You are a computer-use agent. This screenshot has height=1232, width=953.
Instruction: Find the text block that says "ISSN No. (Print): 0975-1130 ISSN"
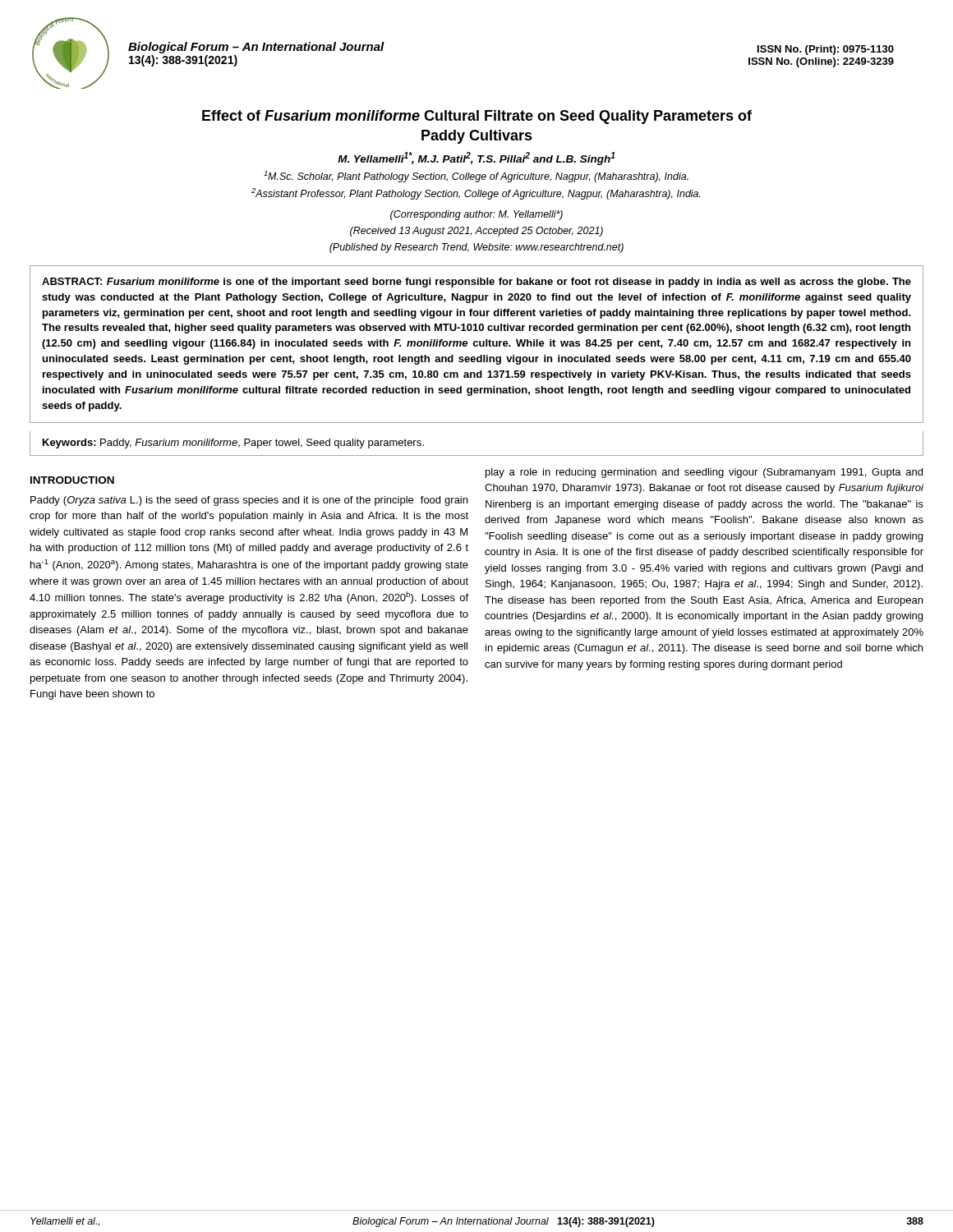[x=821, y=55]
